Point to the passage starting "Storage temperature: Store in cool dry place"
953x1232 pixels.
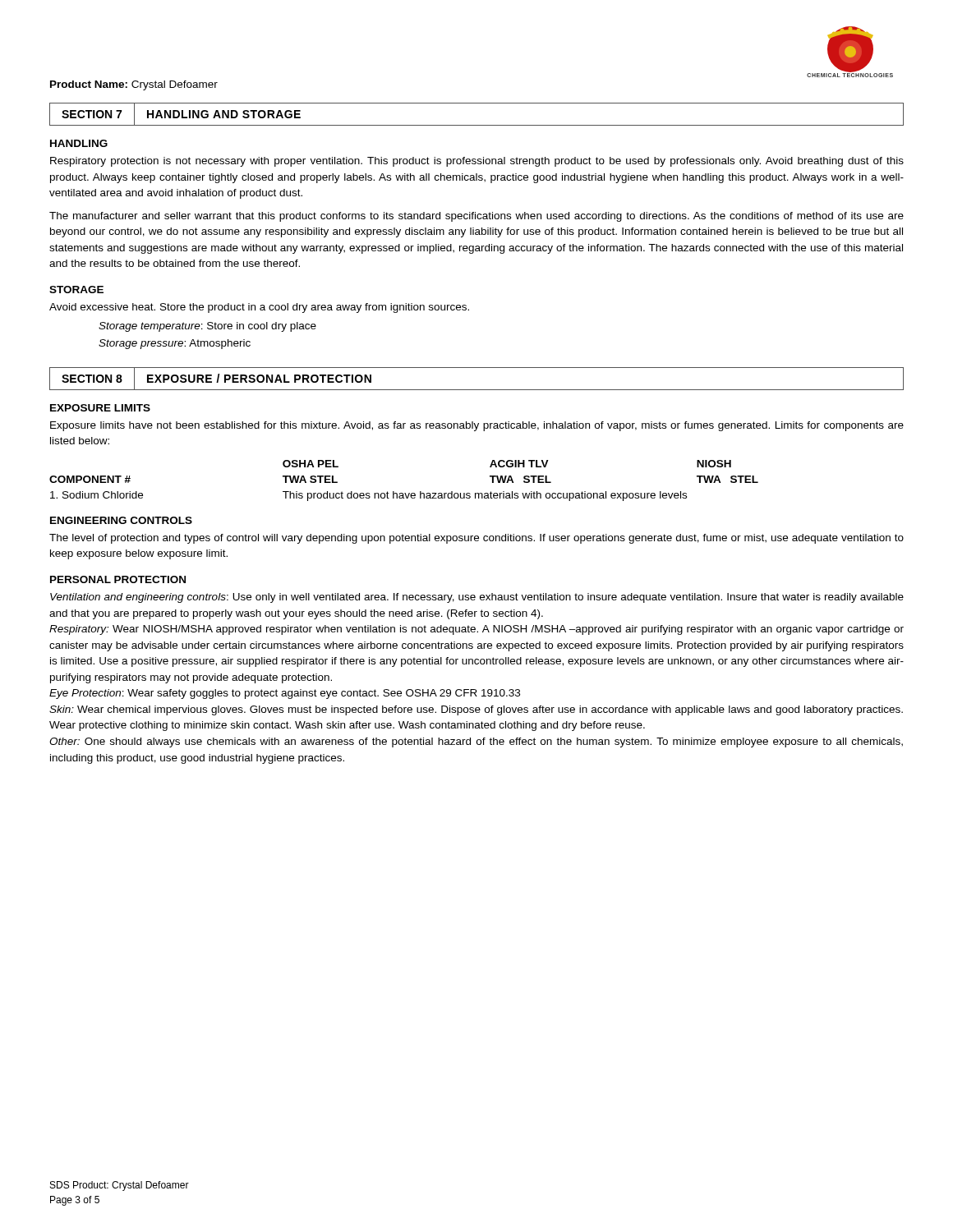click(x=207, y=325)
